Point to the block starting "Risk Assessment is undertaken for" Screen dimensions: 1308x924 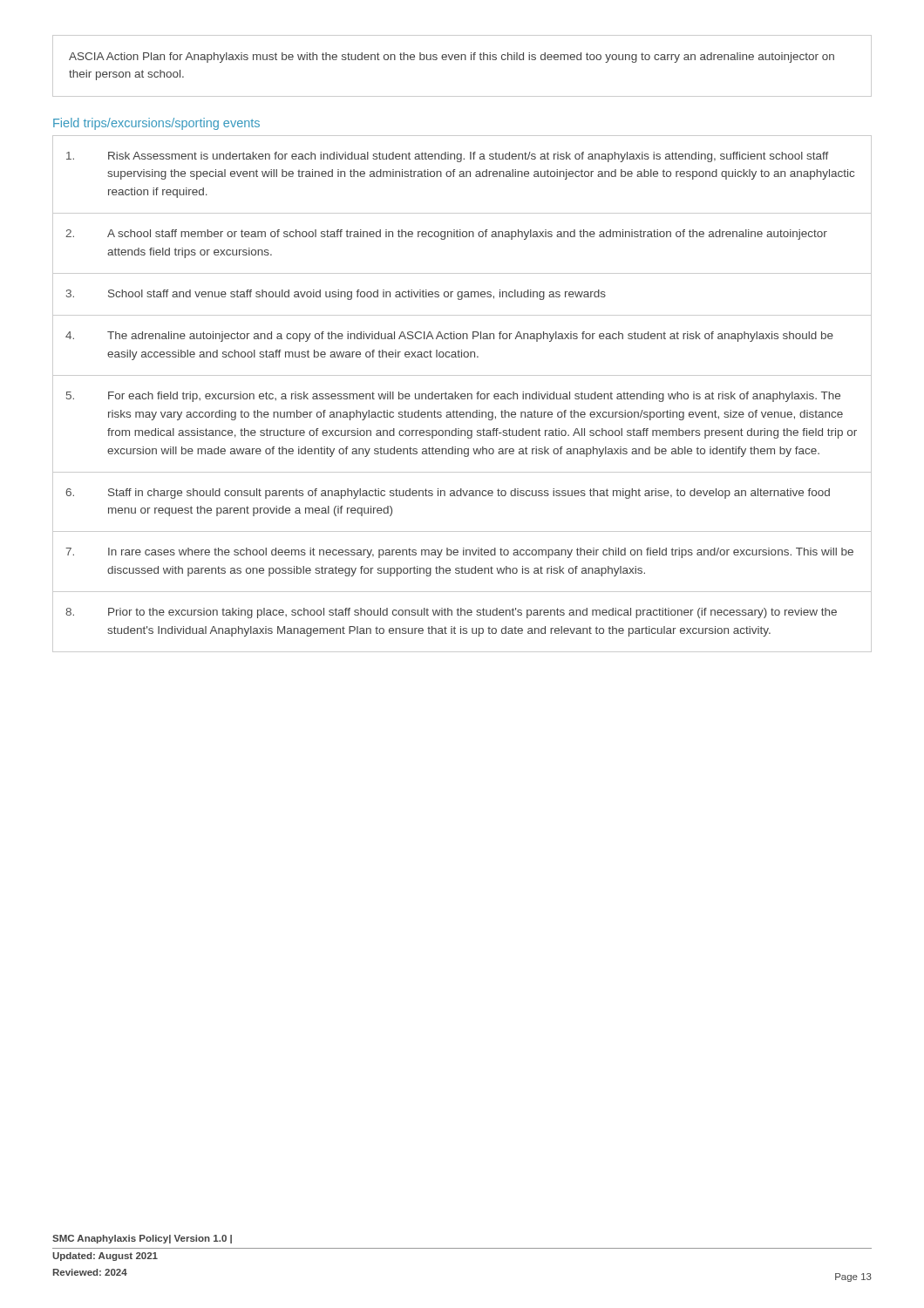pos(462,394)
